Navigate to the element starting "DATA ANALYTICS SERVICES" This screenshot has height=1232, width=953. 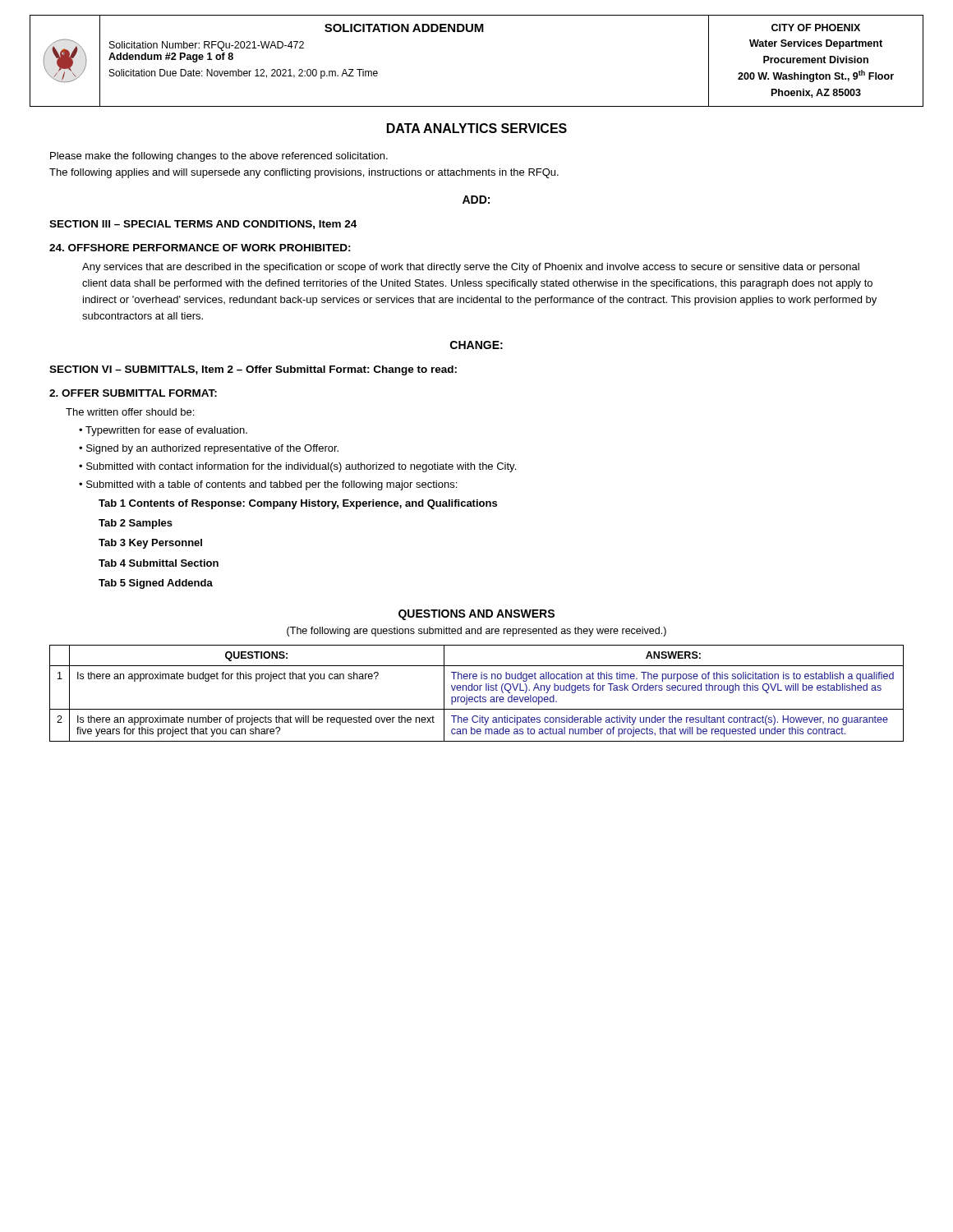pyautogui.click(x=476, y=129)
